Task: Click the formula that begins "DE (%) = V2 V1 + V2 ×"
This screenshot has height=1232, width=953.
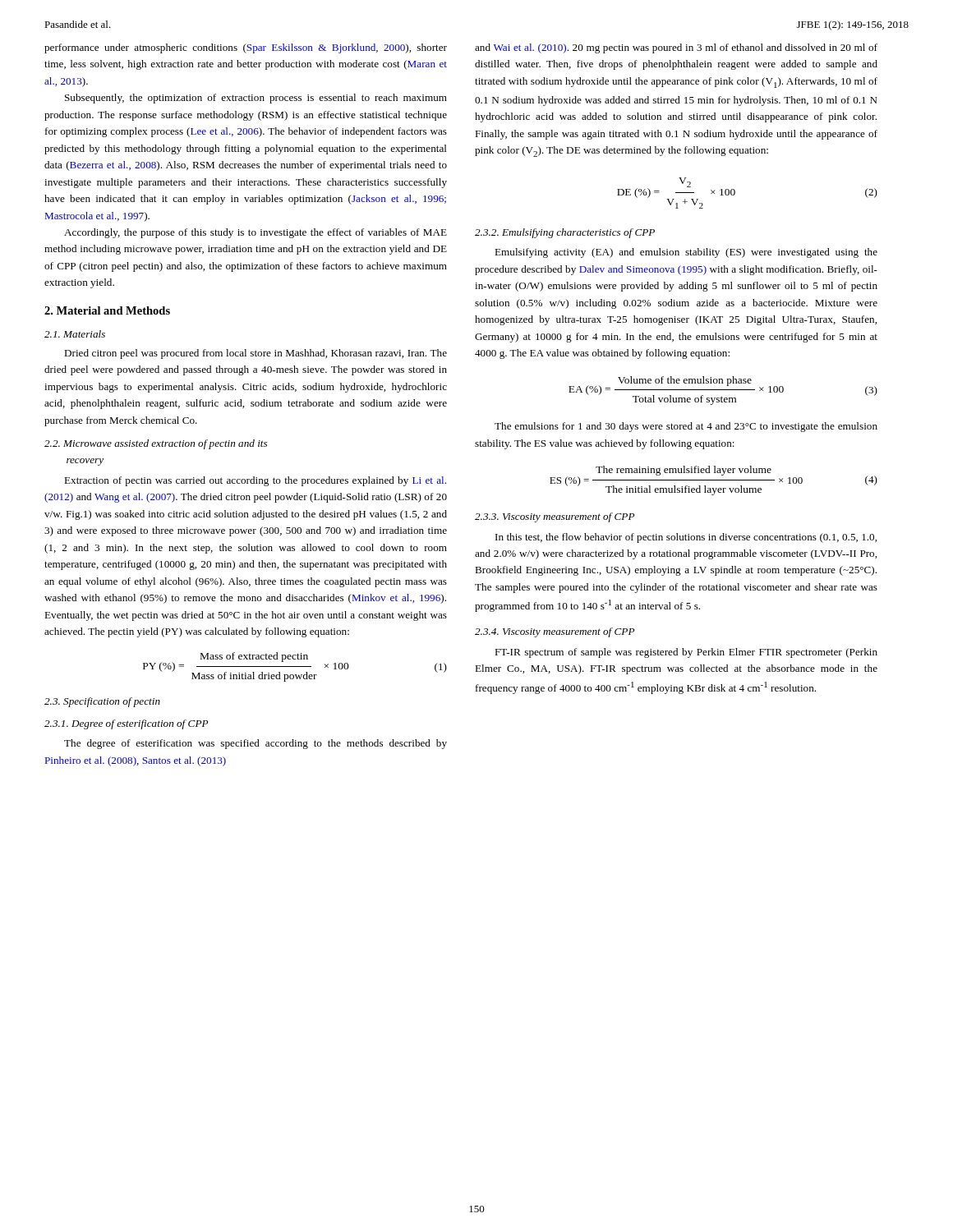Action: (x=676, y=192)
